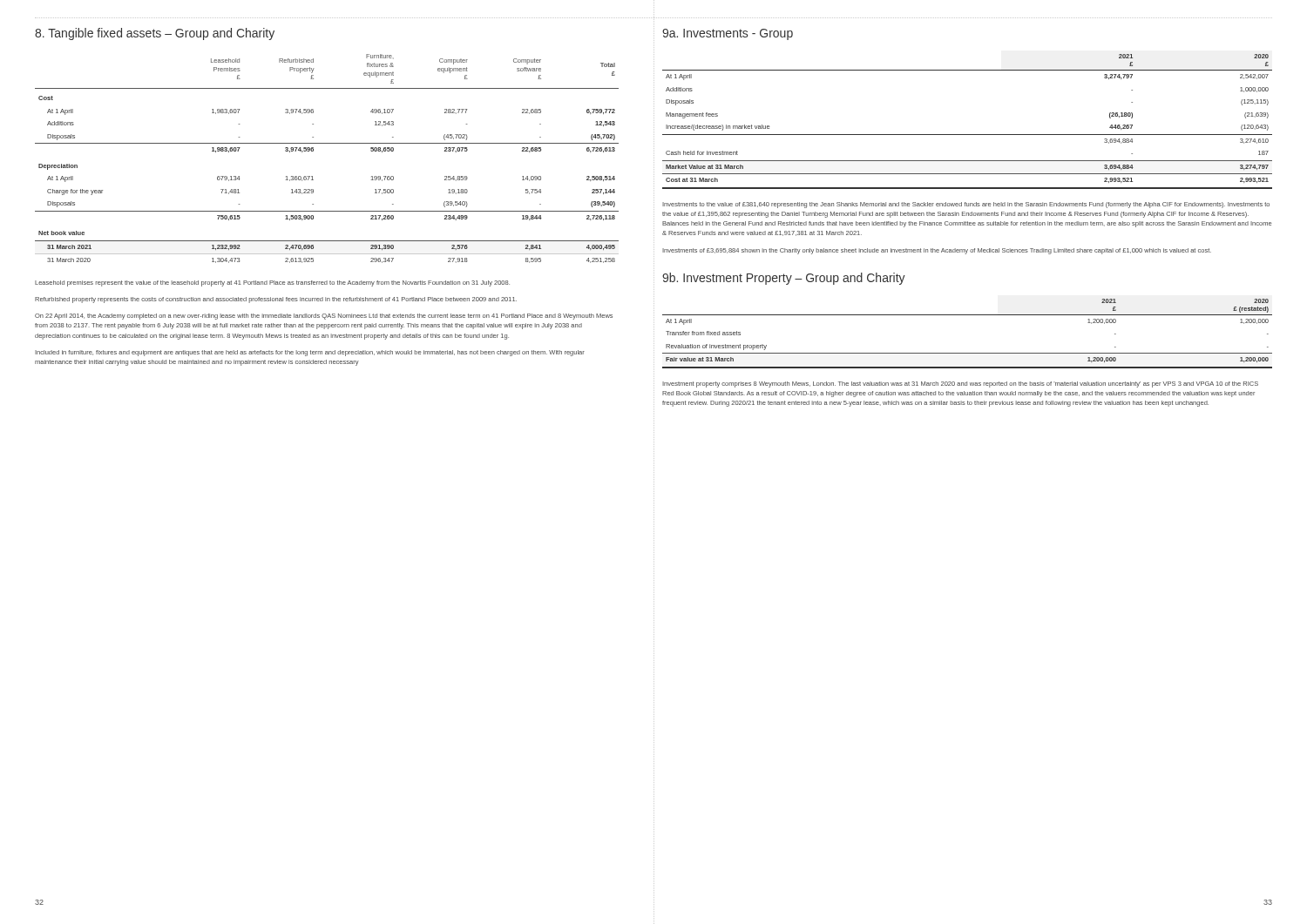Find the block on this page that starts "Included in furniture, fixtures and"
Viewport: 1307px width, 924px height.
tap(310, 357)
